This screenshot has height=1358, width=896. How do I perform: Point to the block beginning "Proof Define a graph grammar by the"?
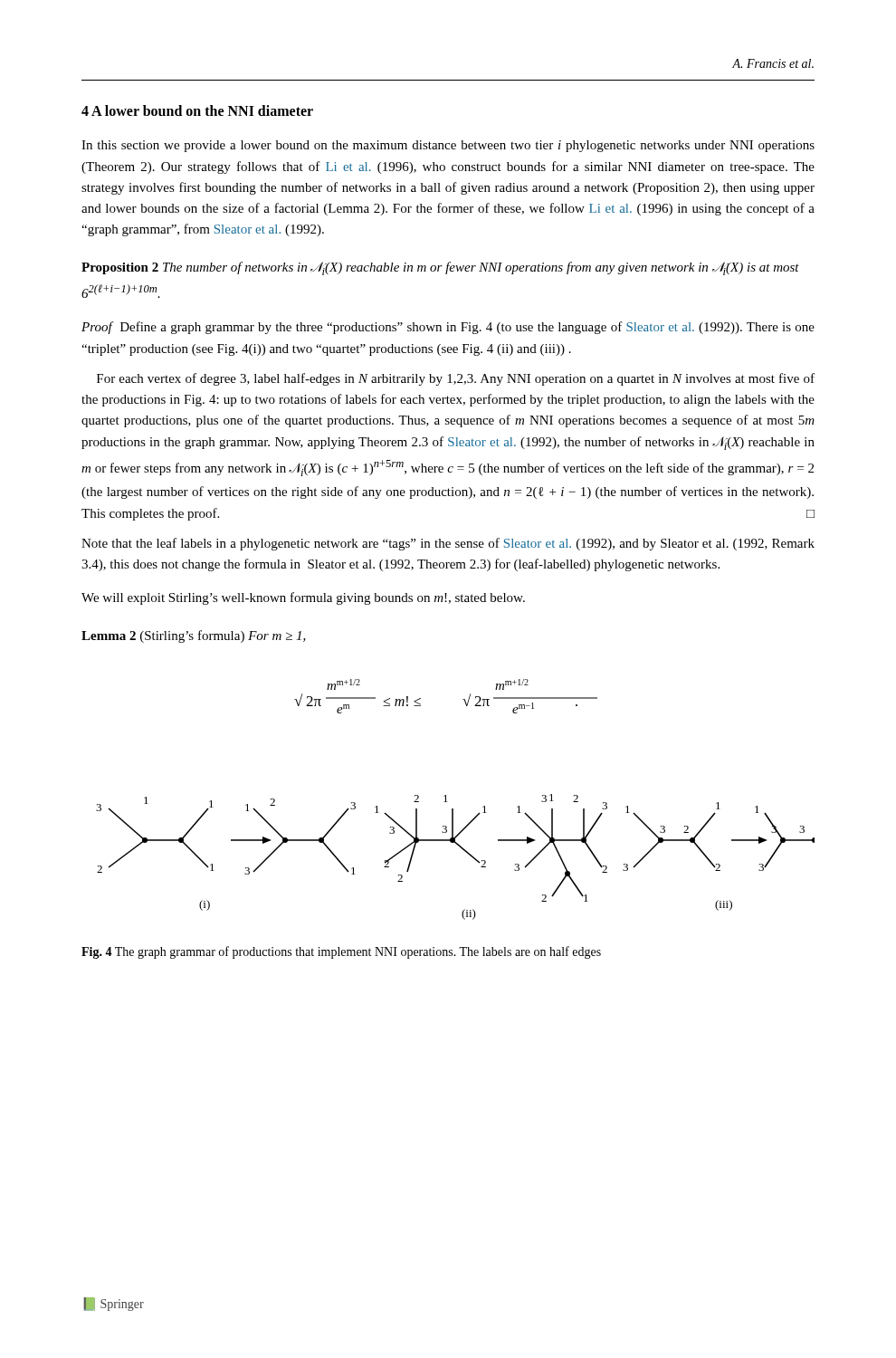[448, 338]
